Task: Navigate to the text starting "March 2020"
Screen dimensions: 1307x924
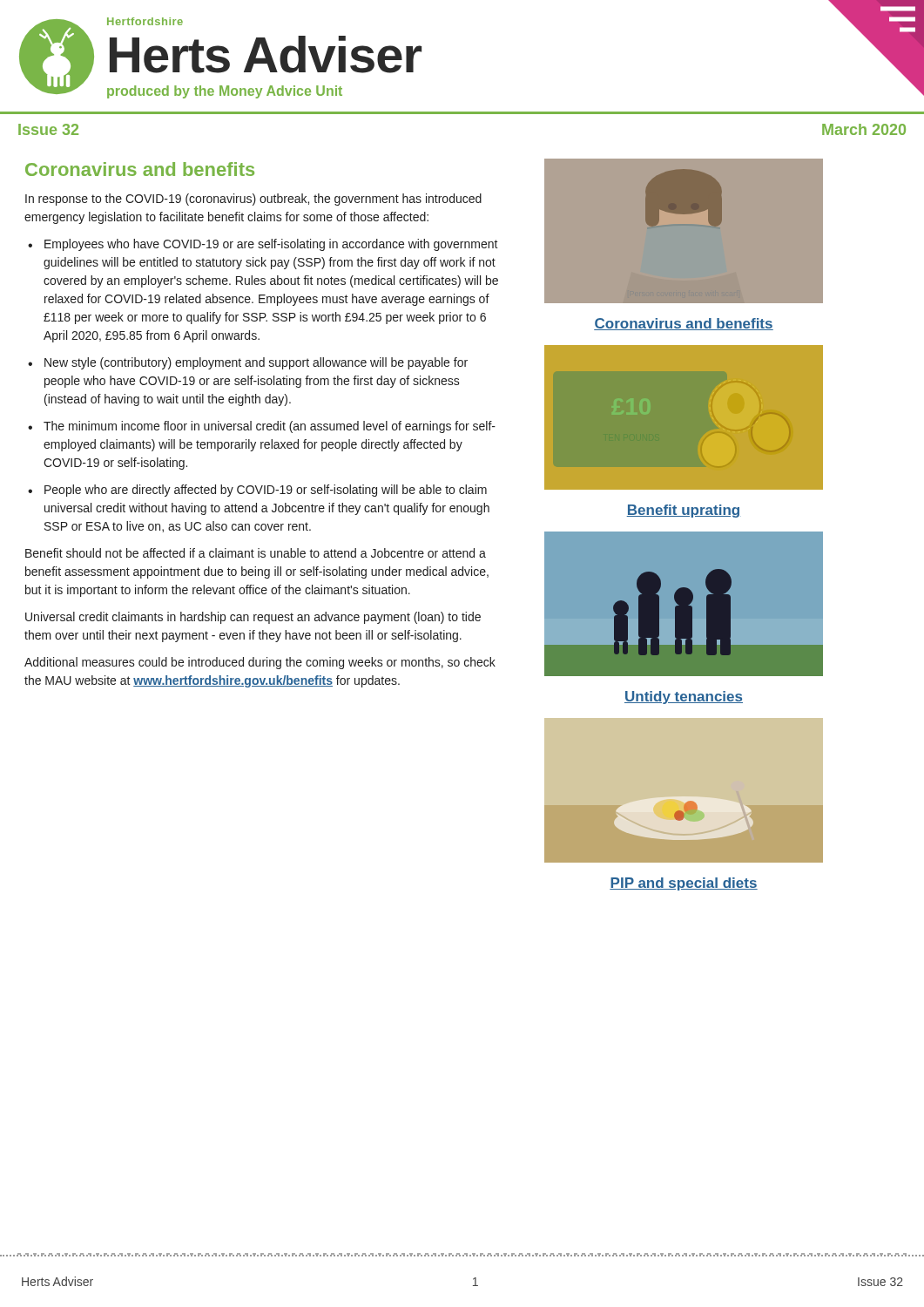Action: [864, 129]
